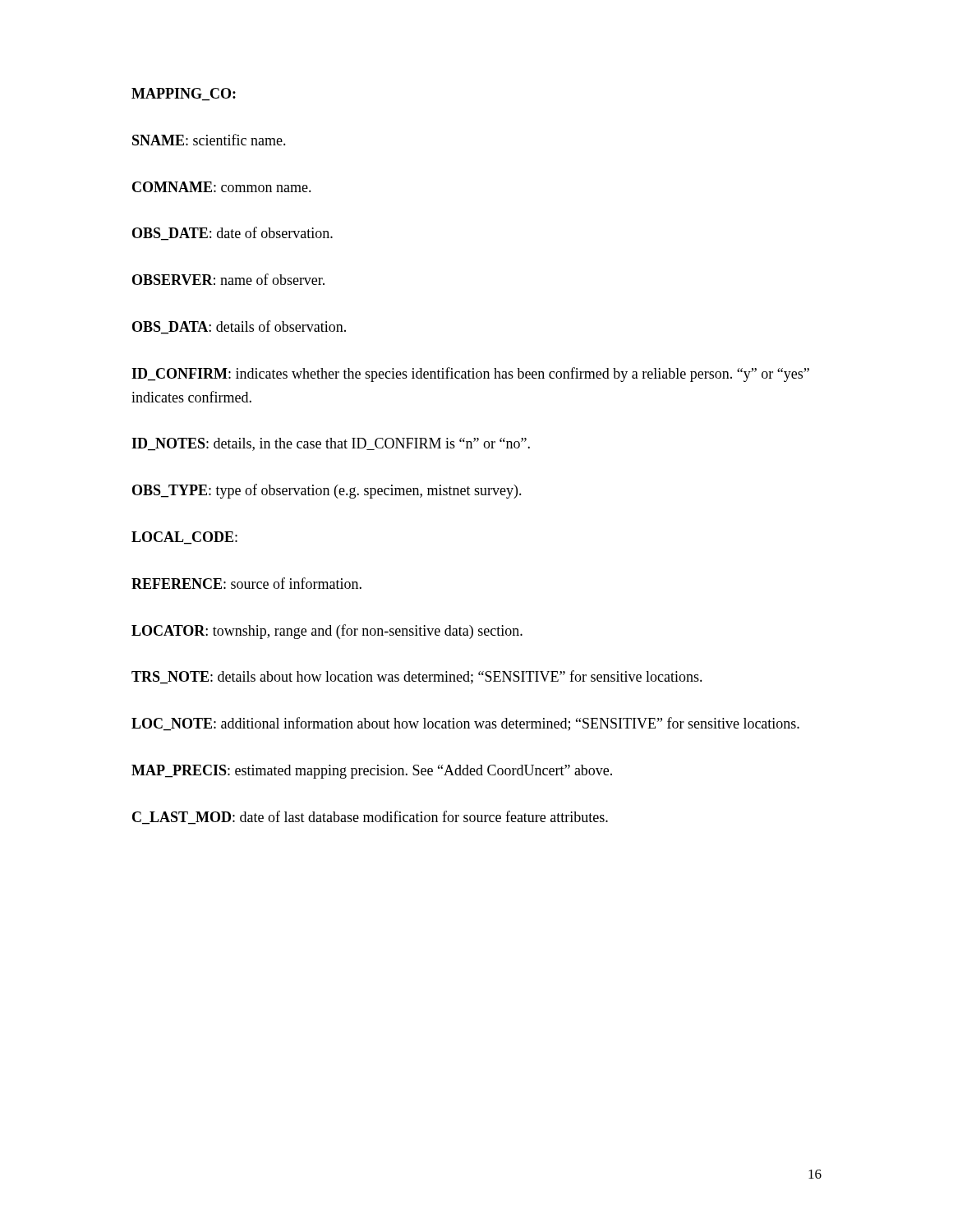953x1232 pixels.
Task: Point to the text starting "LOCATOR: township, range and (for non-sensitive data)"
Action: tap(327, 630)
